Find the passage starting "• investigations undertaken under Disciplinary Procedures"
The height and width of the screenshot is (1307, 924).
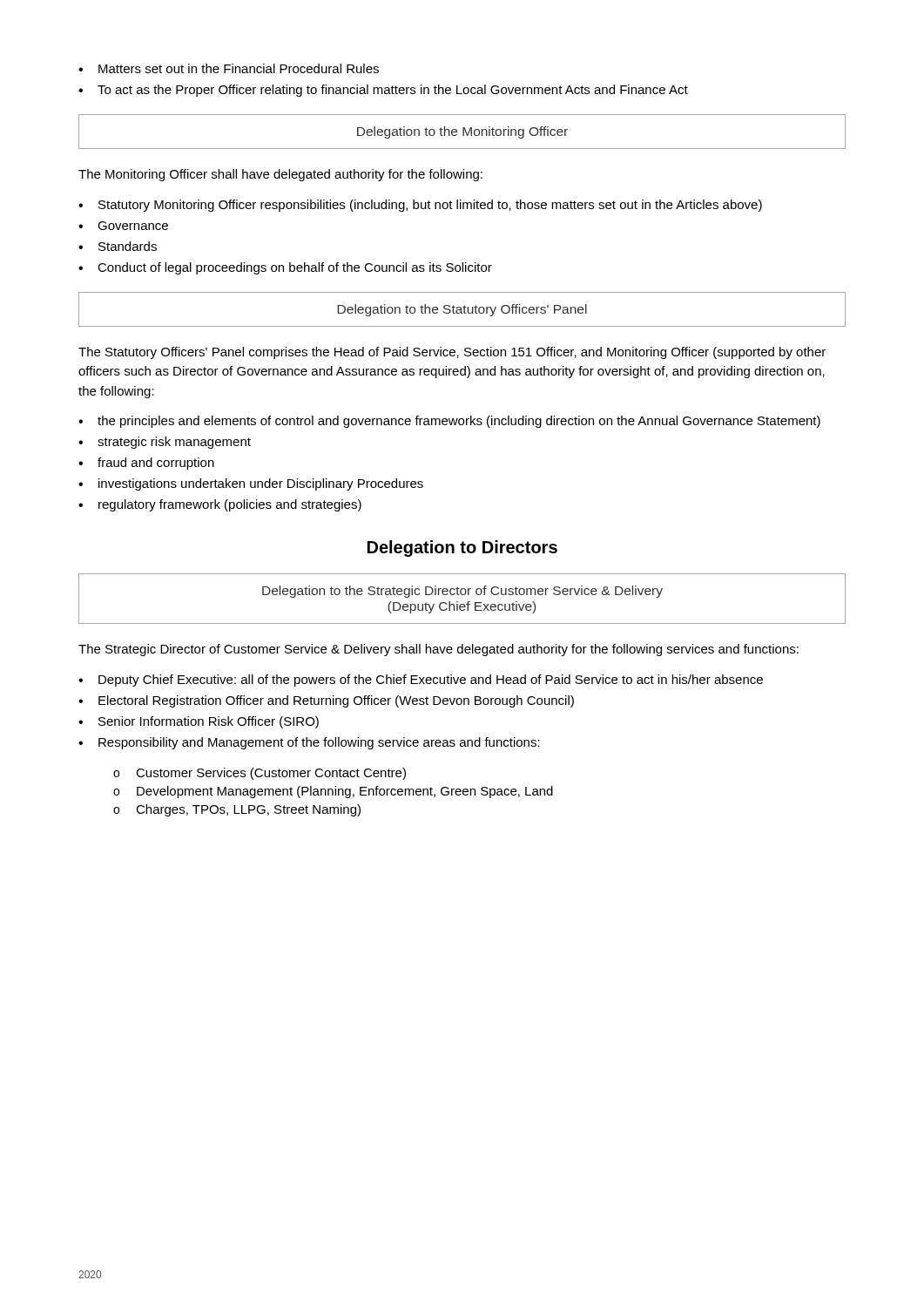click(251, 484)
